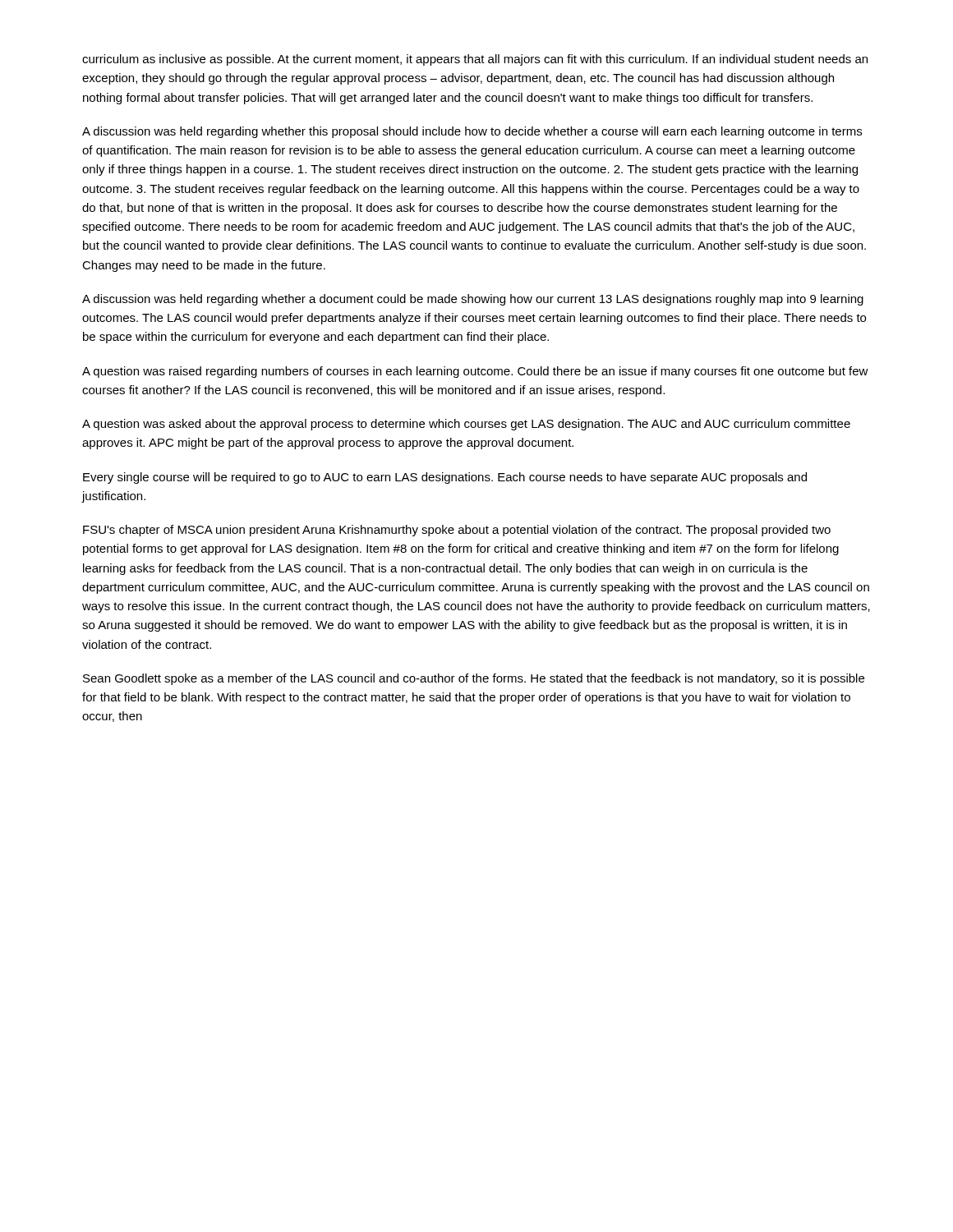
Task: Find the region starting "Sean Goodlett spoke as a member"
Action: 473,697
